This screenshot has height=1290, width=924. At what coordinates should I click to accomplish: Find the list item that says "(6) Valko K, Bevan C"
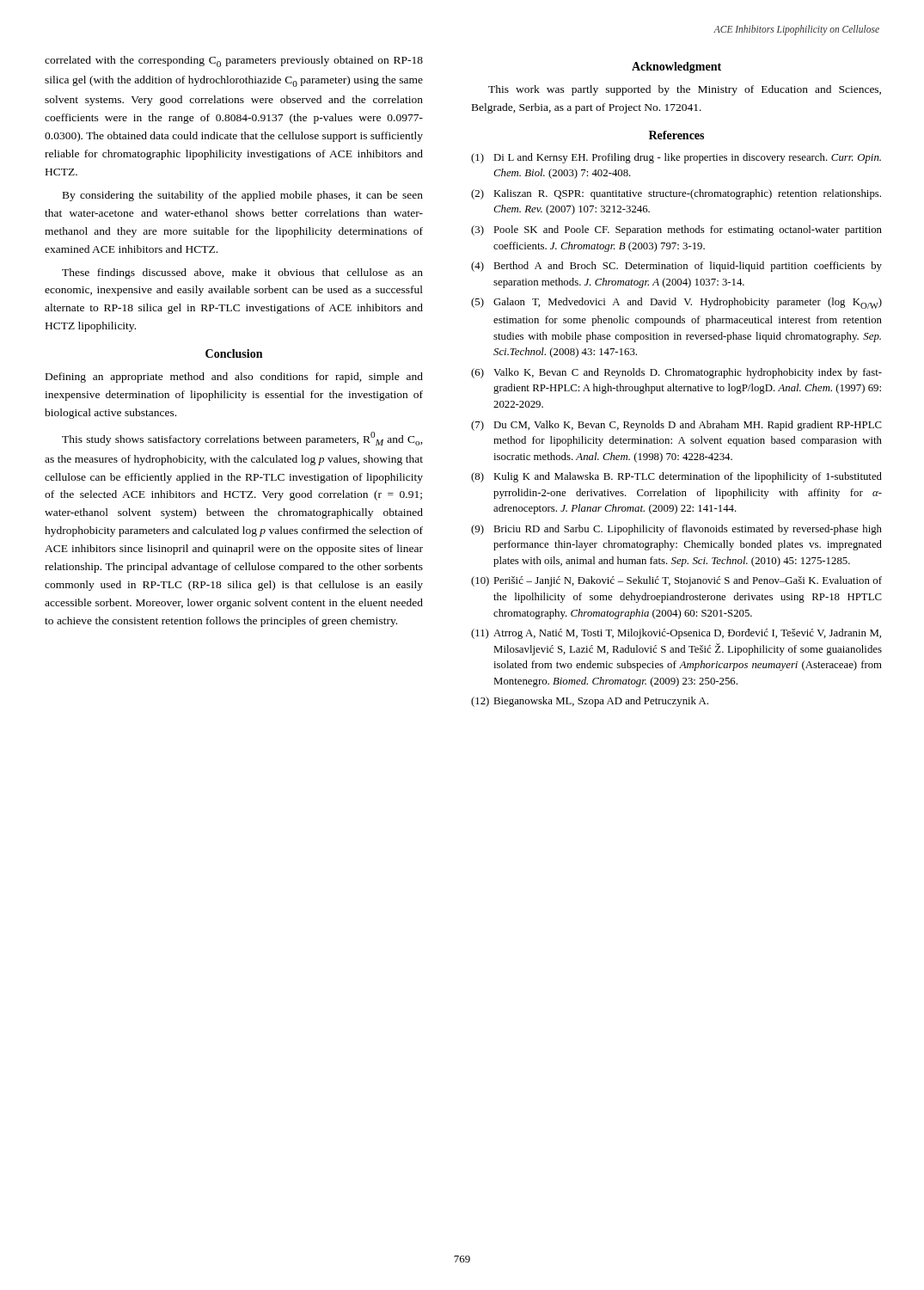676,388
